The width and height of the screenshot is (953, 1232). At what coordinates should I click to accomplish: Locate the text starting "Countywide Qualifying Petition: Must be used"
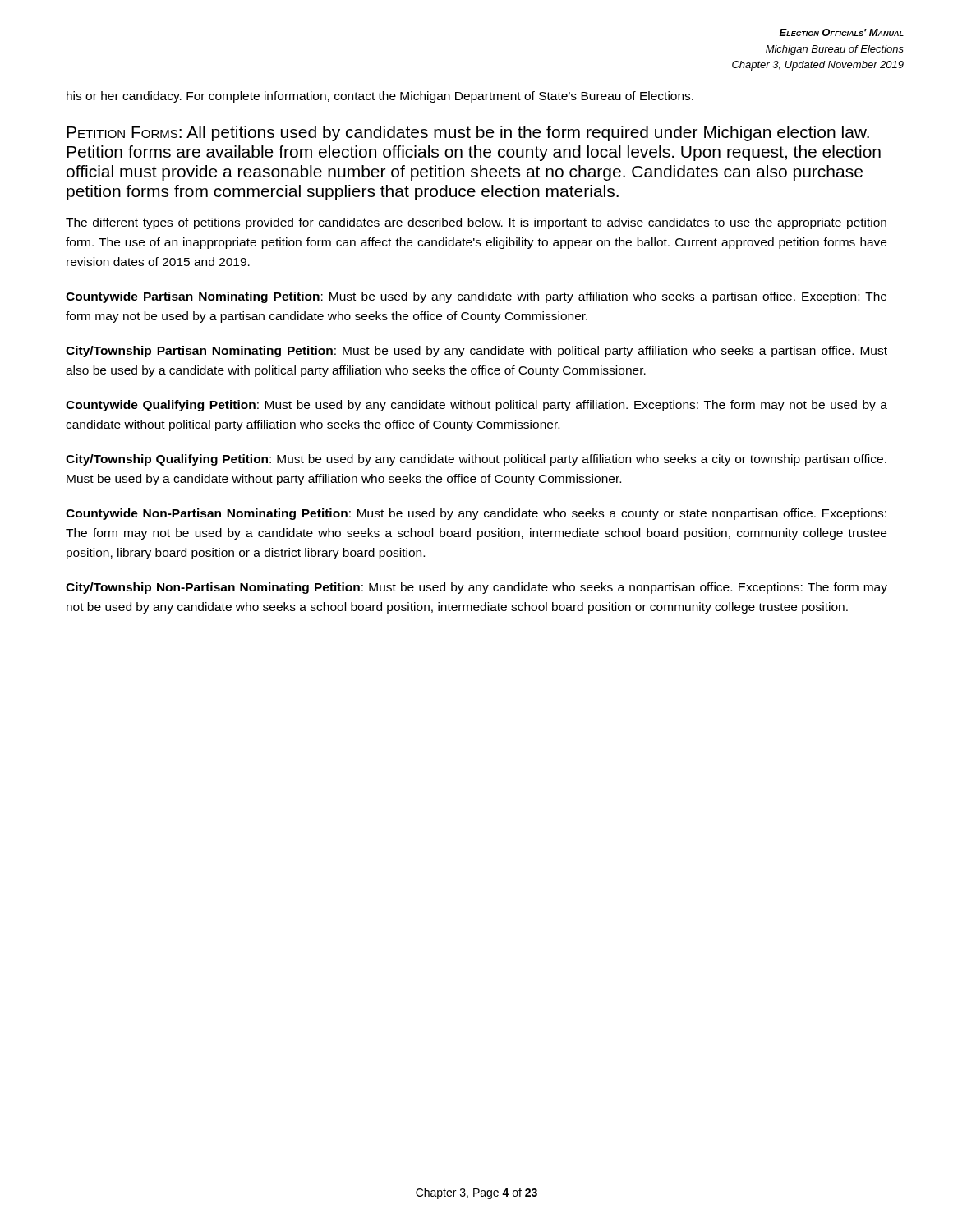(x=476, y=415)
